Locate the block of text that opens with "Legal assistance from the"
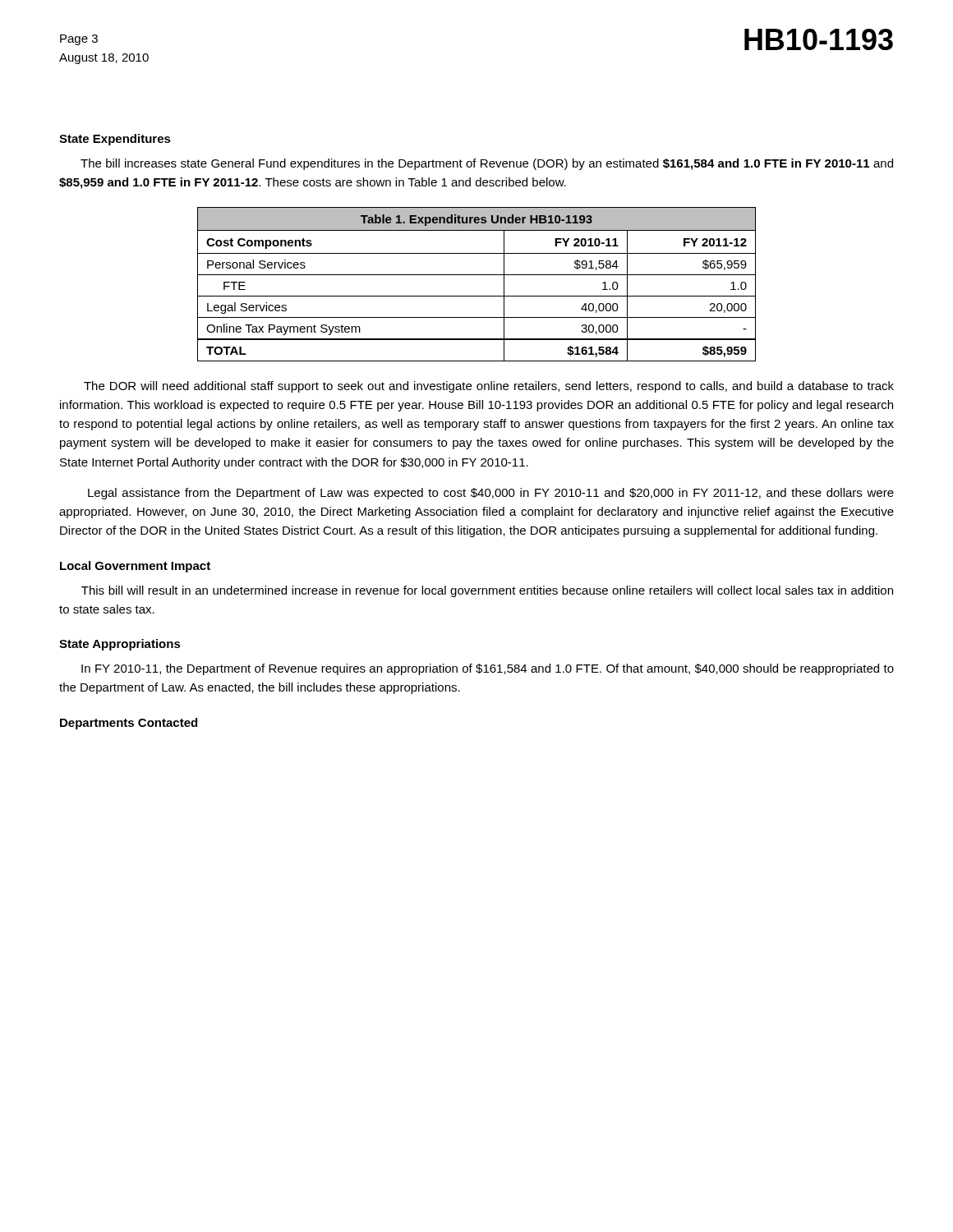The image size is (953, 1232). [476, 511]
